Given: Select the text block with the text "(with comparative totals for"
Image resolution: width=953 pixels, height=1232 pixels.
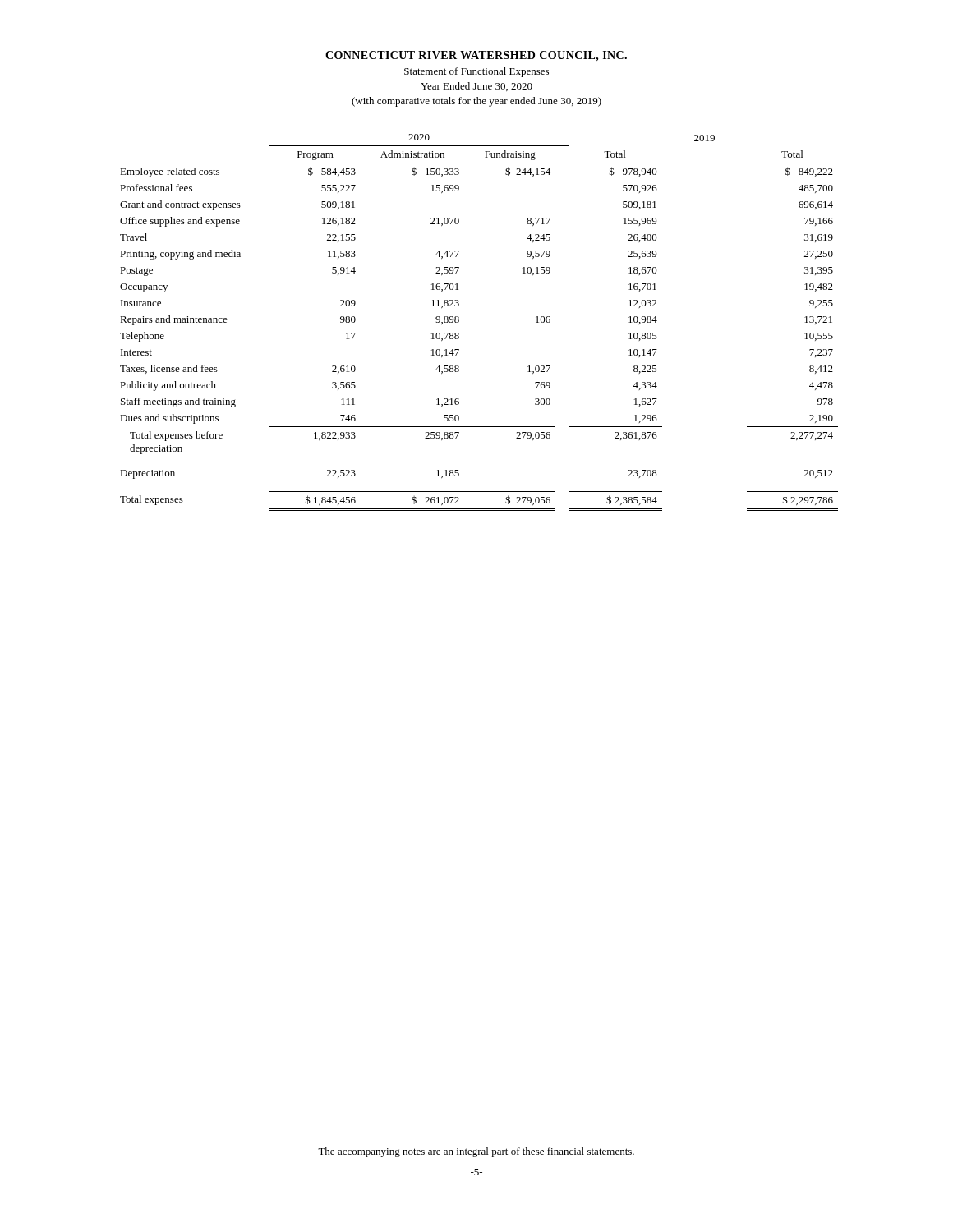Looking at the screenshot, I should pyautogui.click(x=476, y=101).
